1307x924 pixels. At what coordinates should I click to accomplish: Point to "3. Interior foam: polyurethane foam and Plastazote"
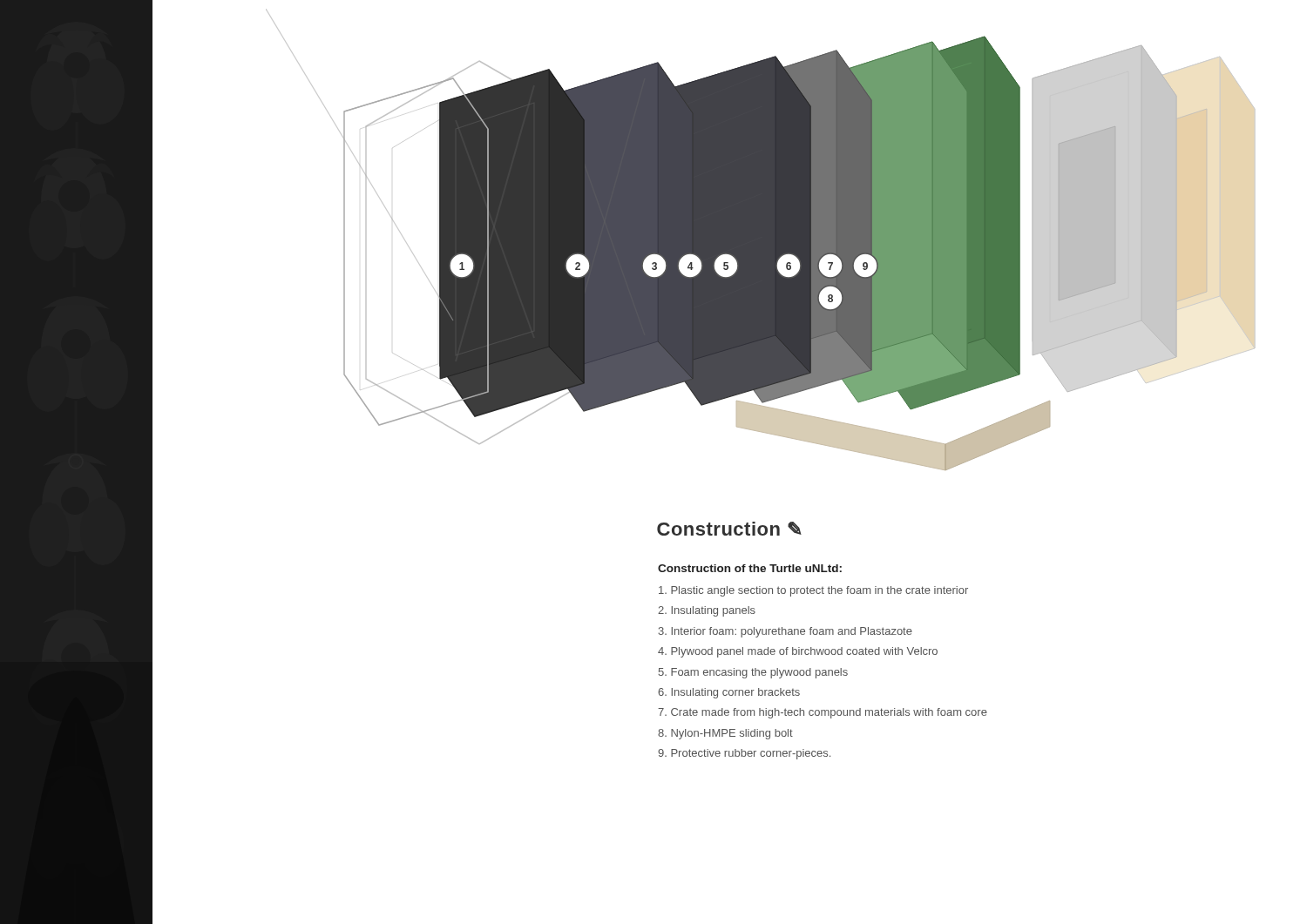(x=785, y=631)
